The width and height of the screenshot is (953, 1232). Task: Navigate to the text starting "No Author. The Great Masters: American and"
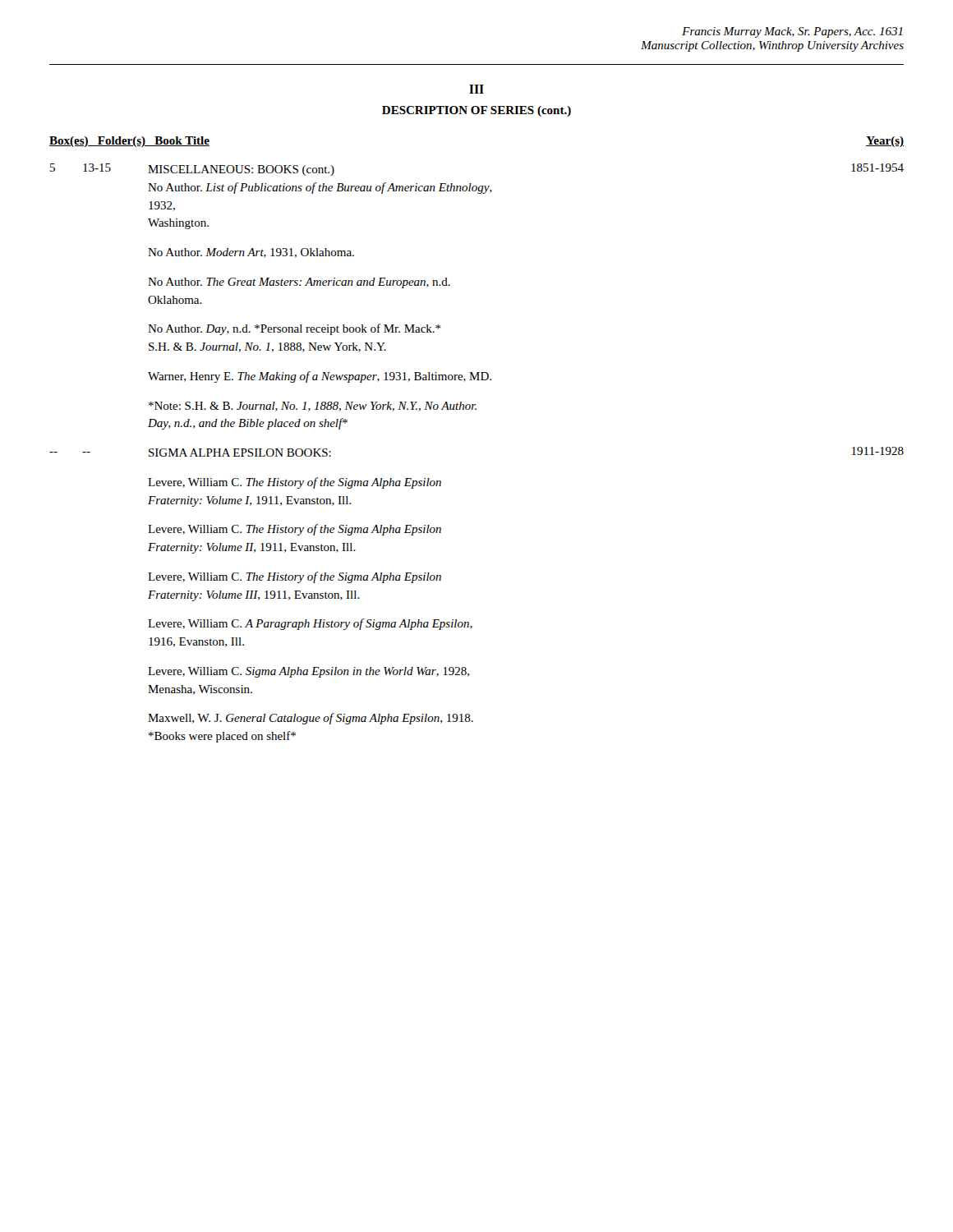click(x=299, y=283)
